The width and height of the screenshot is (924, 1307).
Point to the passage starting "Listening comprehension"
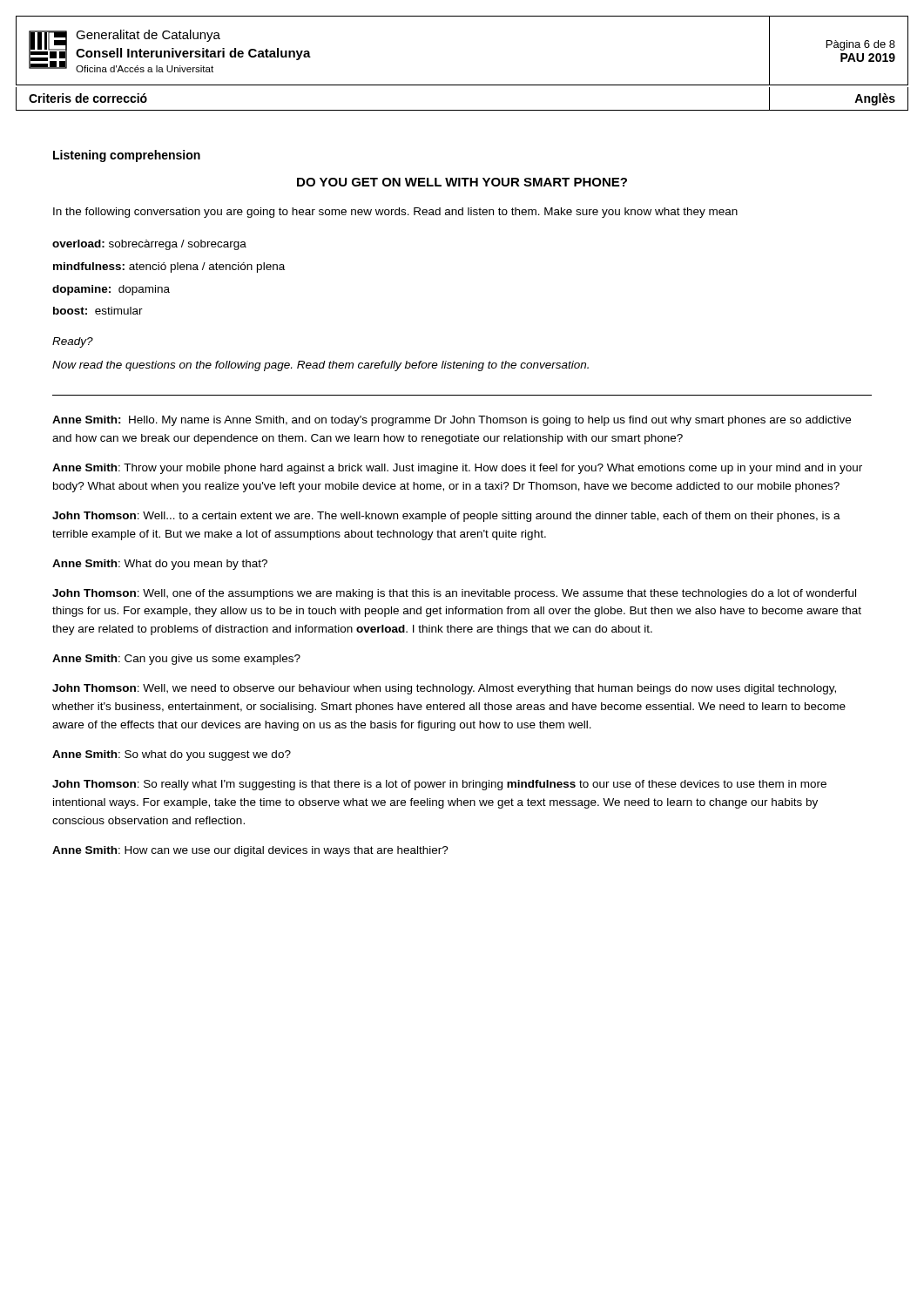click(126, 155)
